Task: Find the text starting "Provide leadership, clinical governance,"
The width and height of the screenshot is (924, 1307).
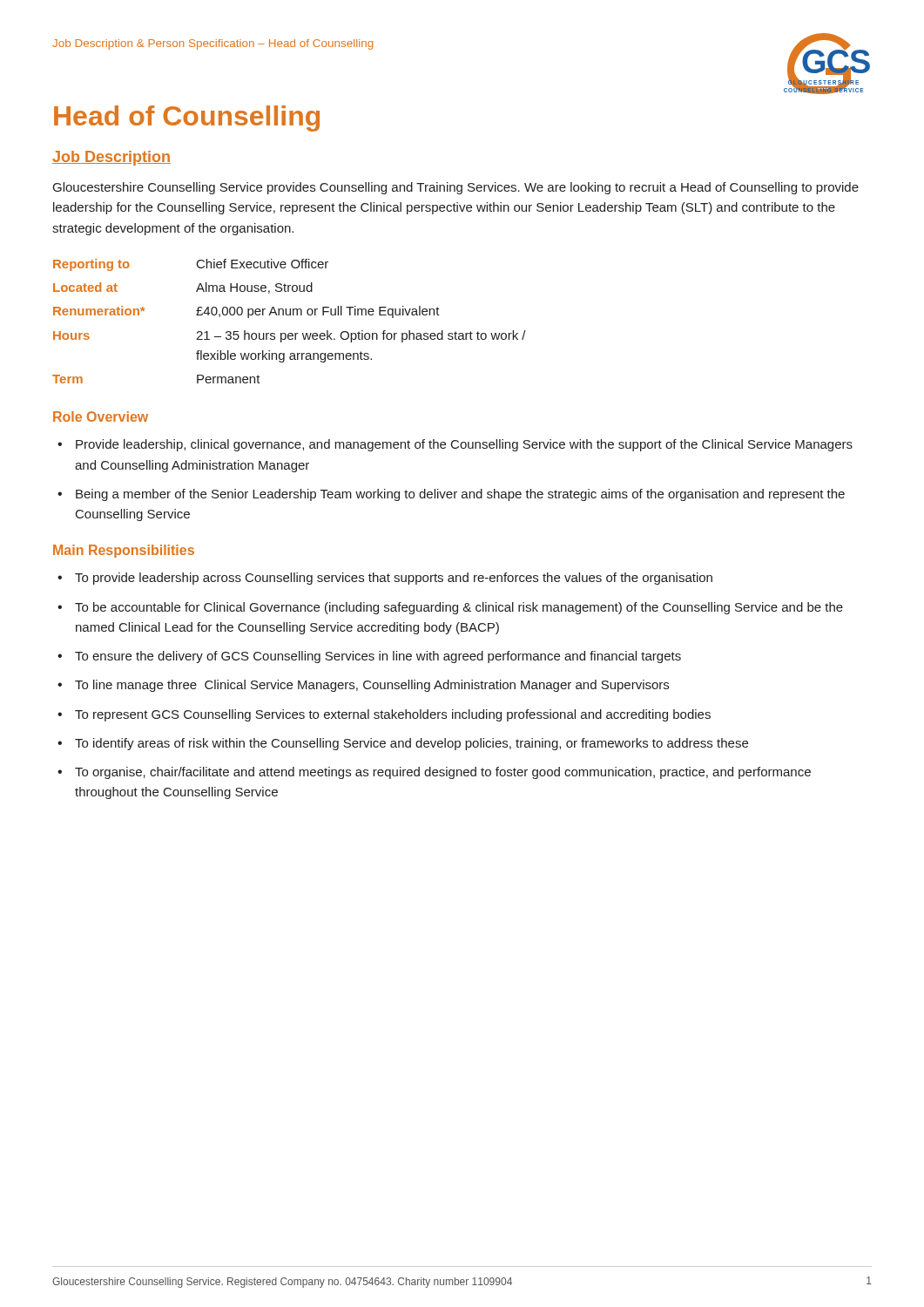Action: click(462, 454)
